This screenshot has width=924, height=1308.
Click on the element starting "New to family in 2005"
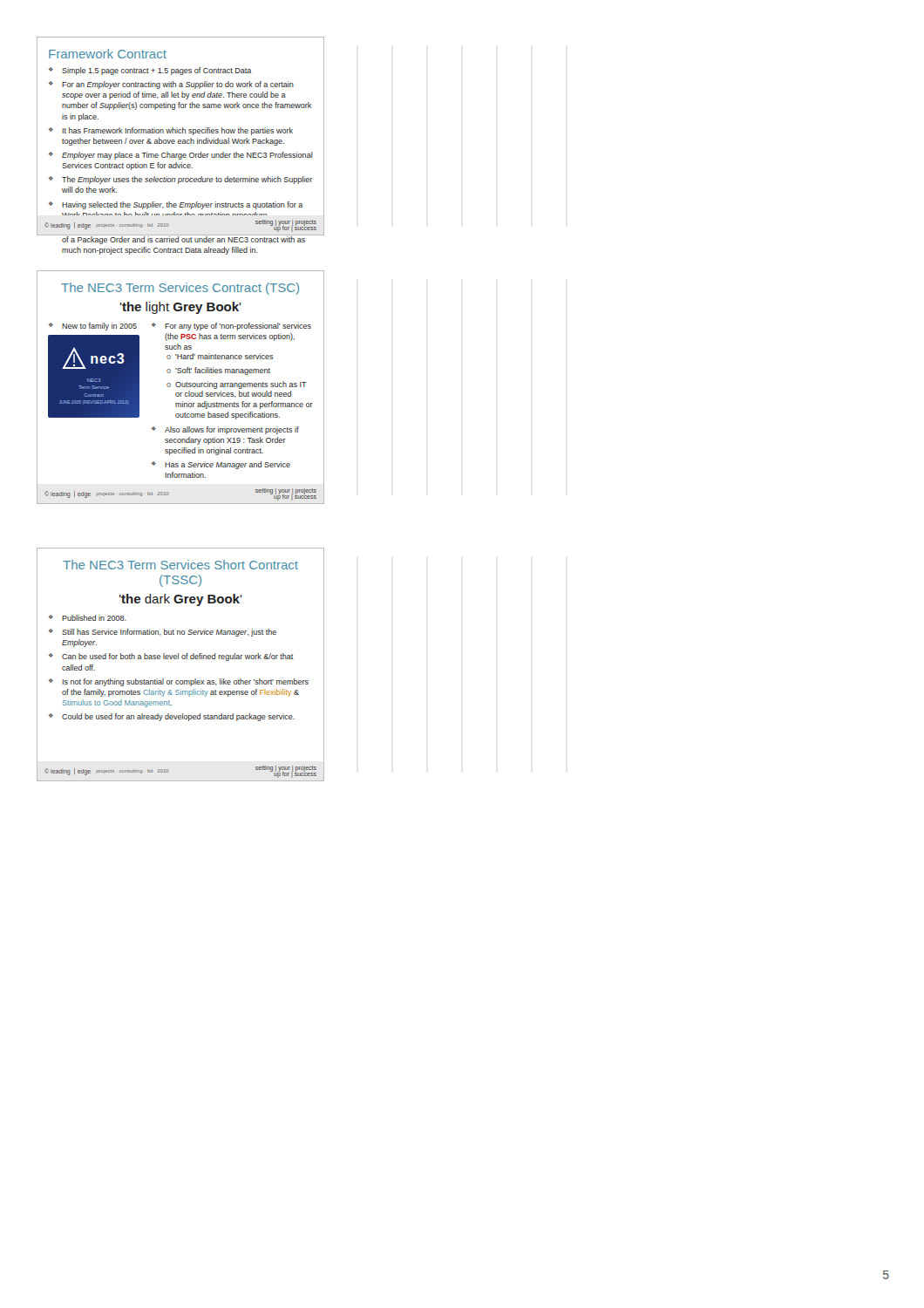click(96, 326)
